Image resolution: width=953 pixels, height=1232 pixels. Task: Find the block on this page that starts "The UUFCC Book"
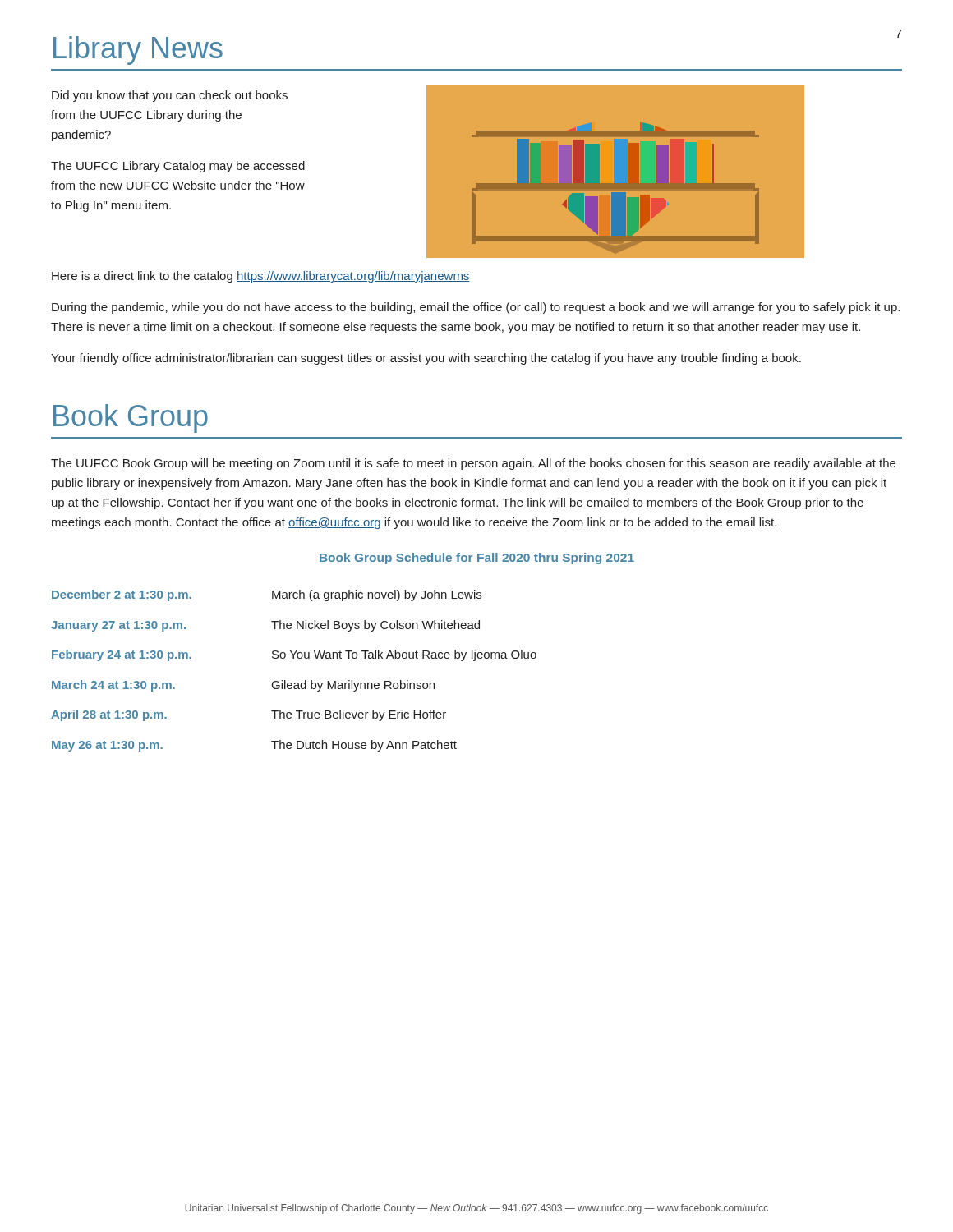pos(474,492)
